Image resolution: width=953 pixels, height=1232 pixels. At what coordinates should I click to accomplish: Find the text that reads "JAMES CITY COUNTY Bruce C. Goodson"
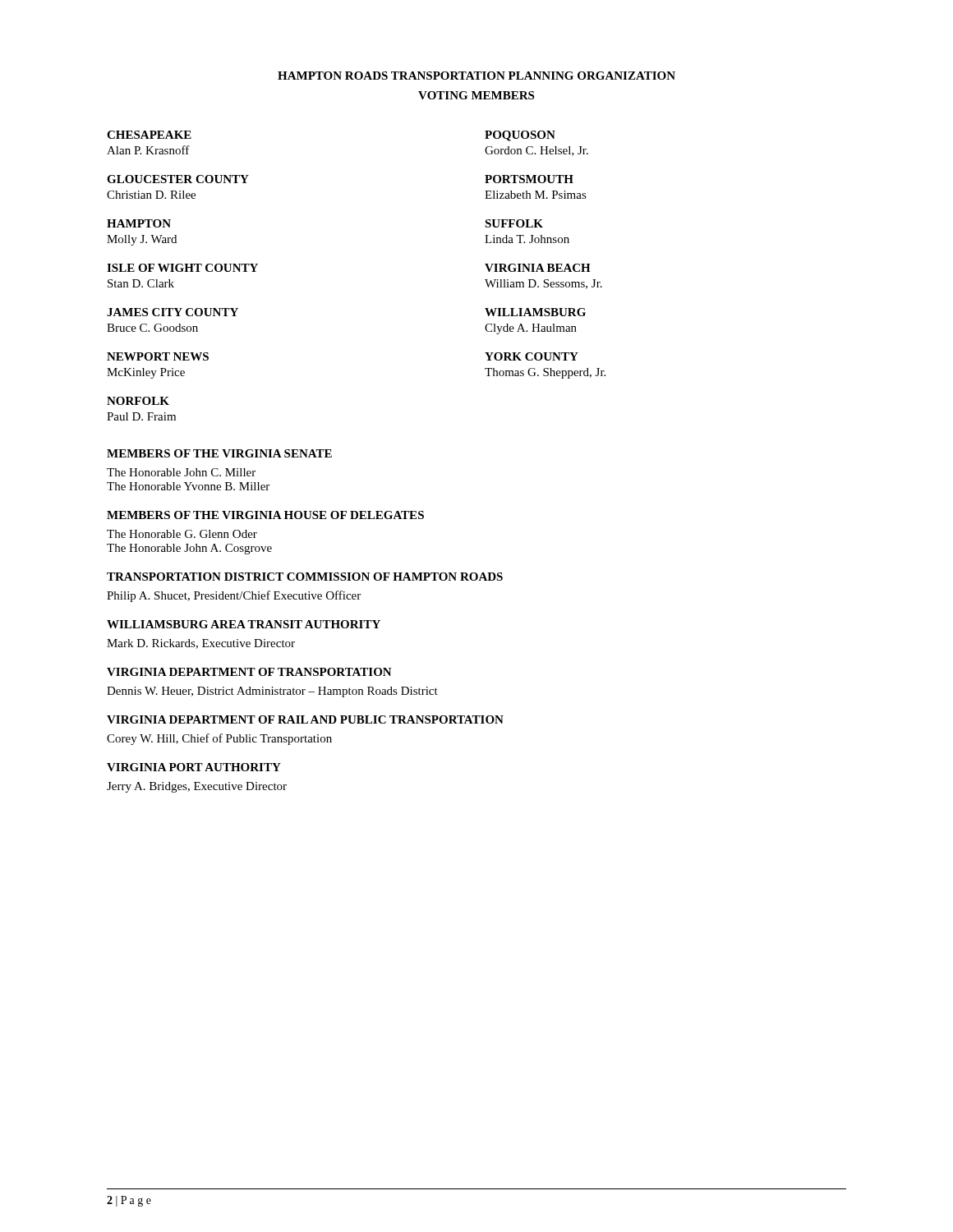click(x=173, y=312)
